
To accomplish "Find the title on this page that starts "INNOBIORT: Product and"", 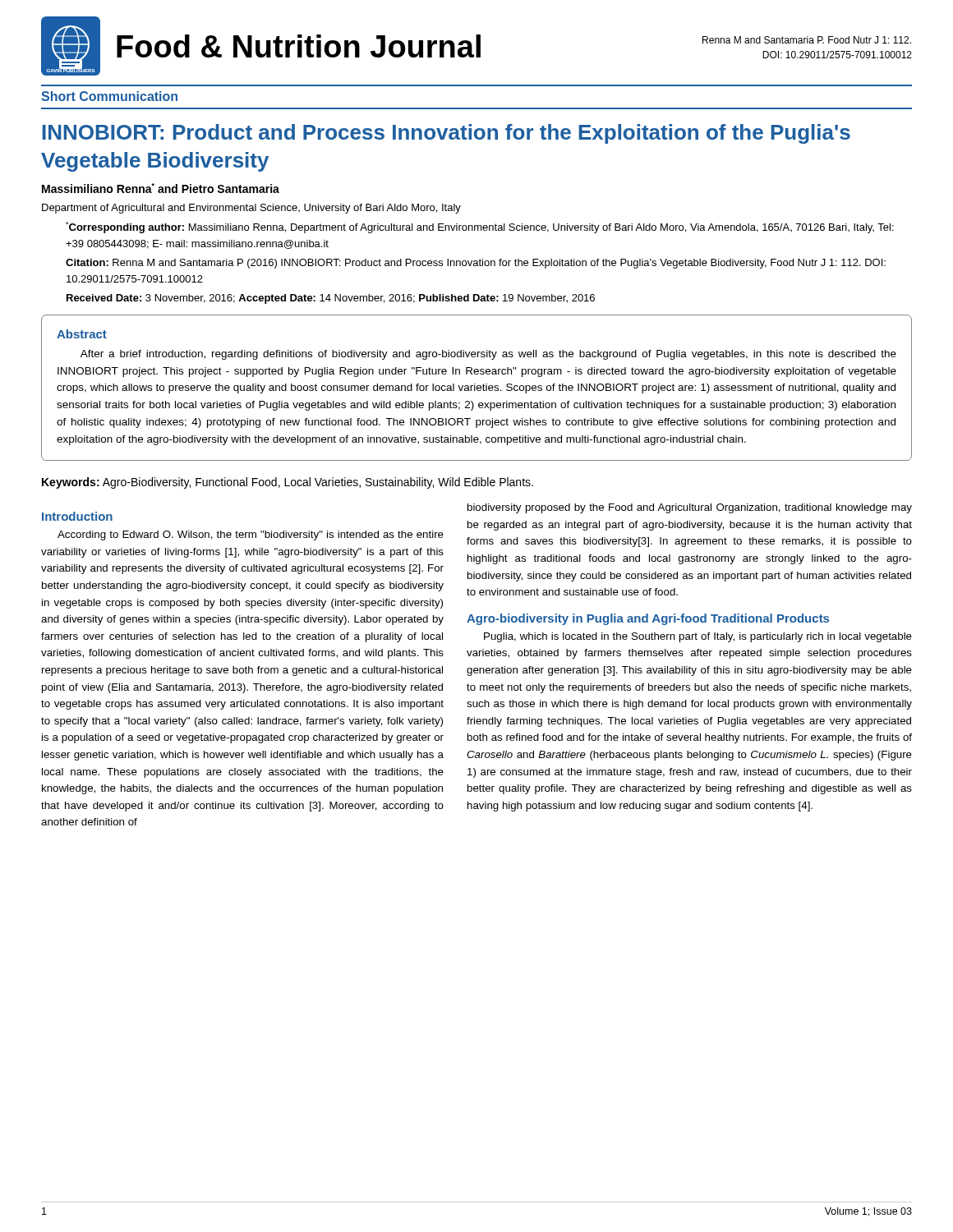I will click(446, 146).
